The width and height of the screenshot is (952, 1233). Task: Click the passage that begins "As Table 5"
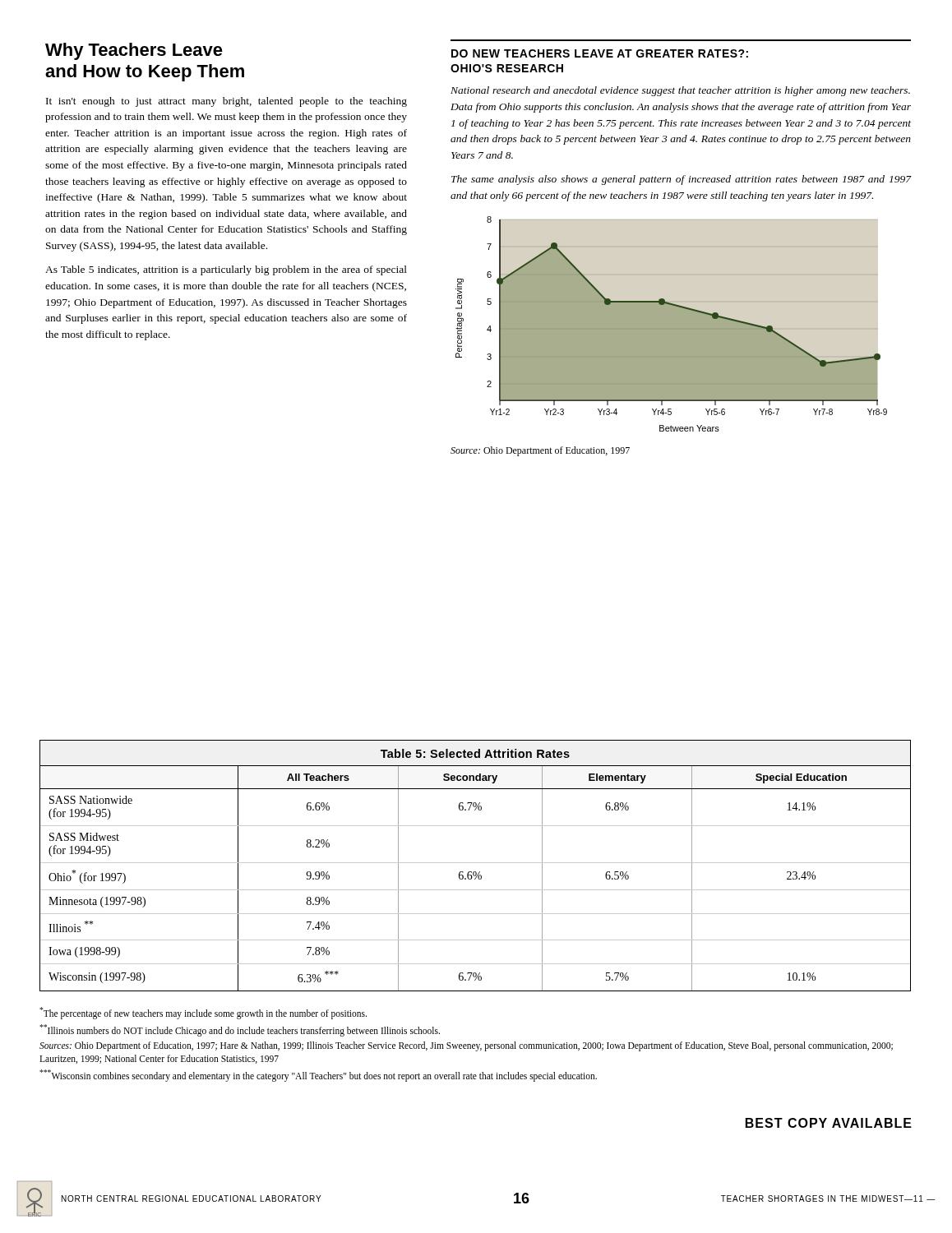click(x=226, y=302)
